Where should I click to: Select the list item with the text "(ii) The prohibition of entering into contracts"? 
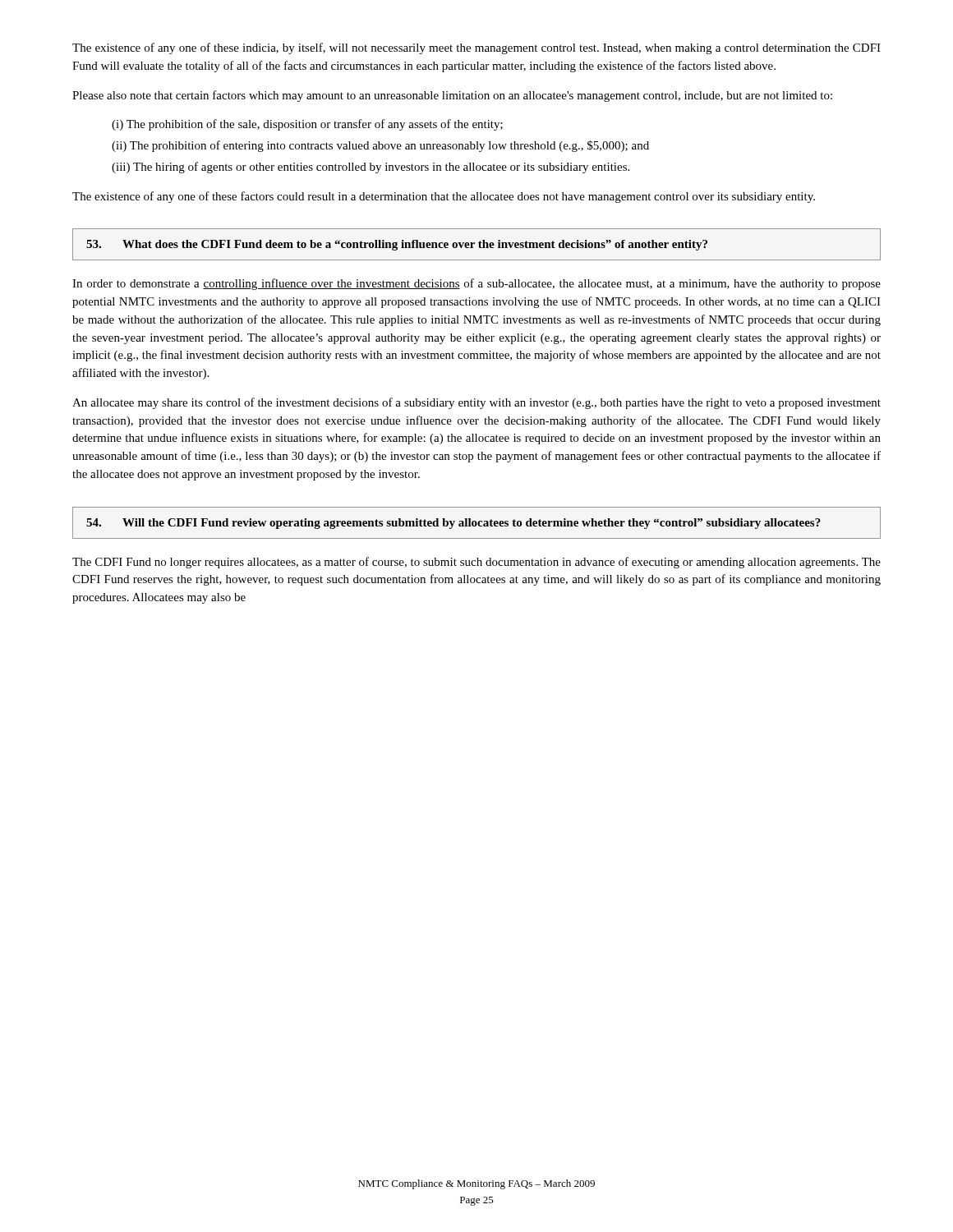pos(380,145)
